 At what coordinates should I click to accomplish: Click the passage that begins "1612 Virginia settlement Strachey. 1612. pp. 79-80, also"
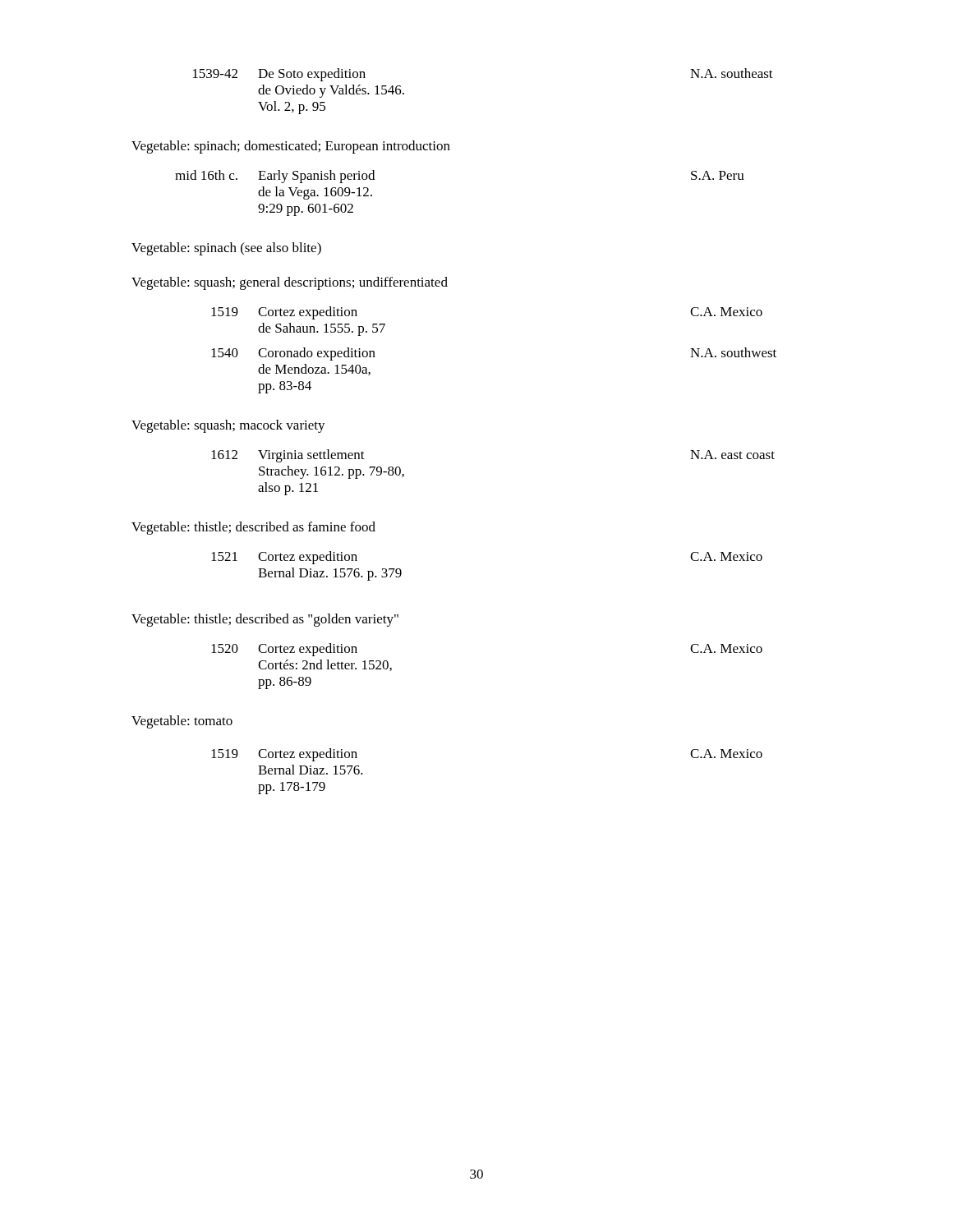(222, 455)
